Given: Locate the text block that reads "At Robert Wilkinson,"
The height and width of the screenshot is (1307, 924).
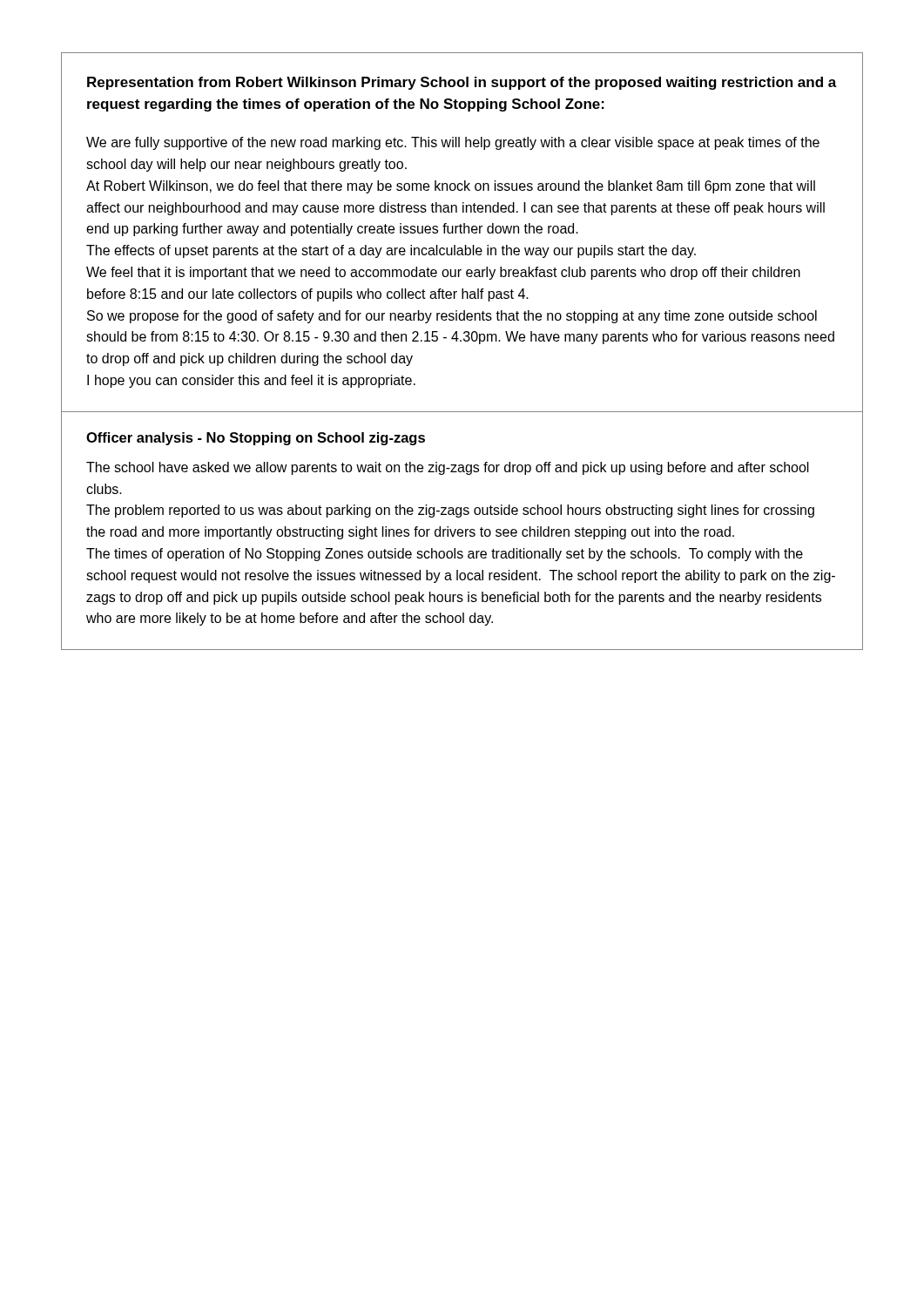Looking at the screenshot, I should (x=462, y=219).
